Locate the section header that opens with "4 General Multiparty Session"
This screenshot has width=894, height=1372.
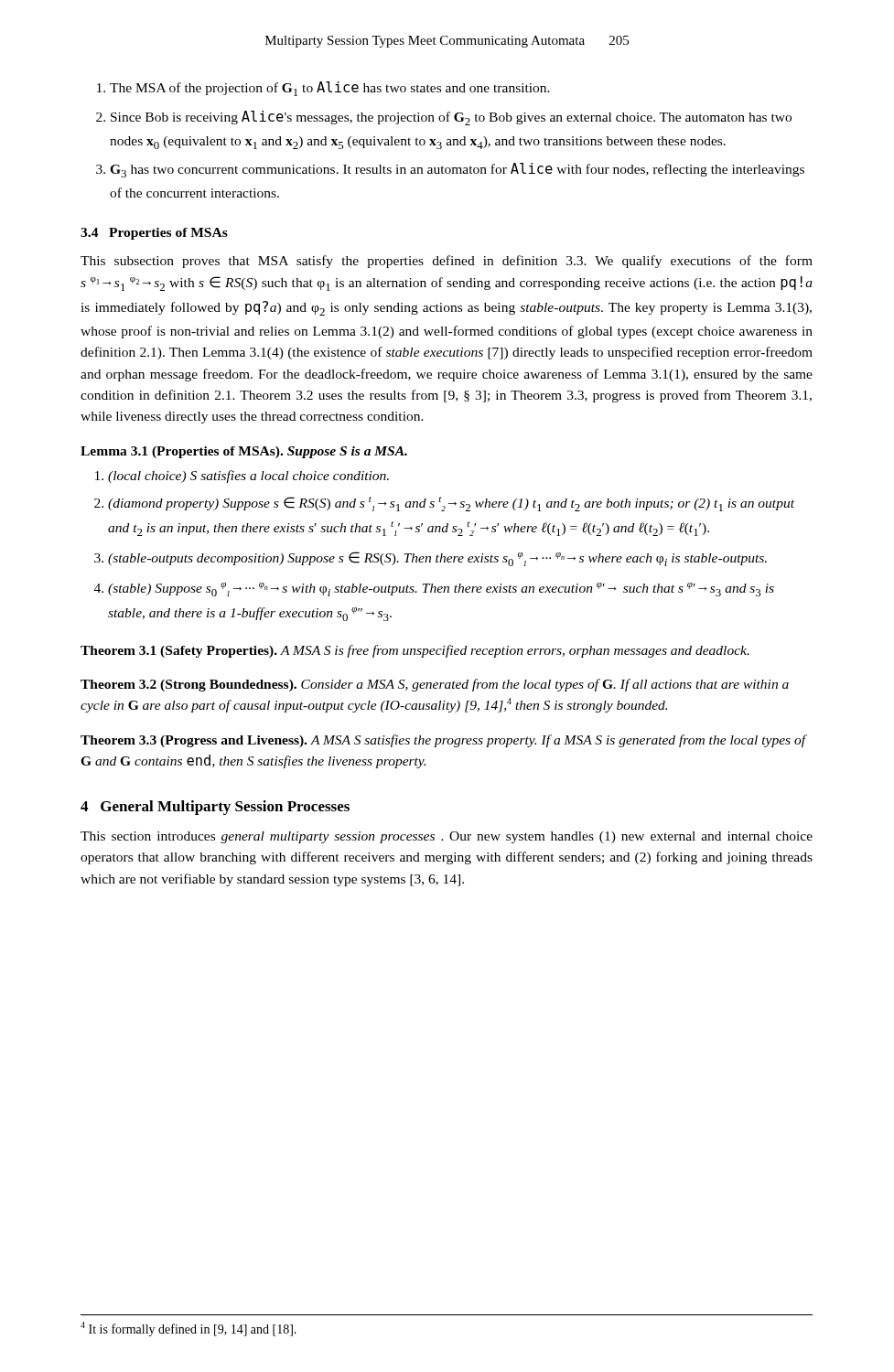(x=215, y=806)
